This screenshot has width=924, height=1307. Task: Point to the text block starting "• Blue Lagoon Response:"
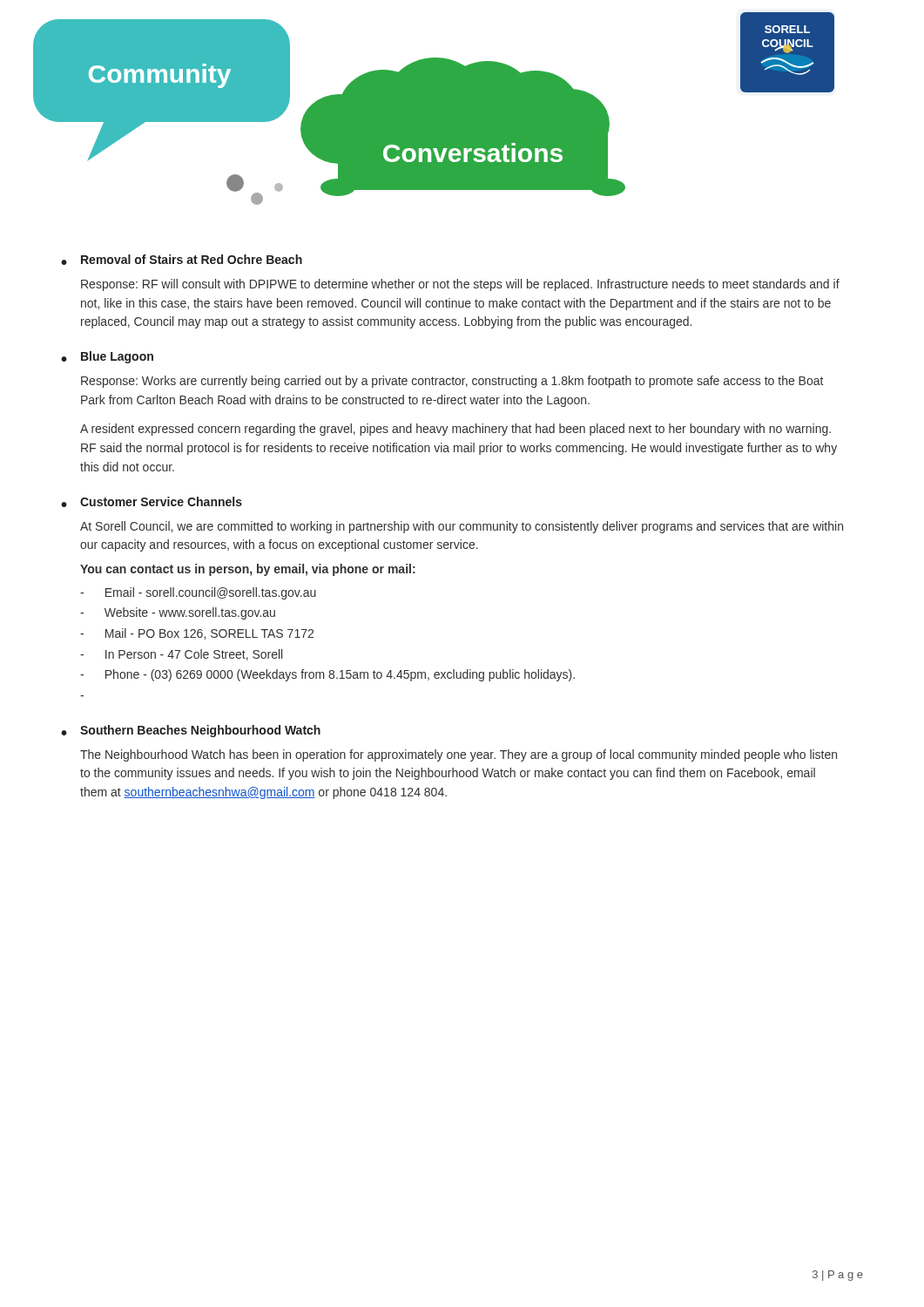[x=453, y=413]
